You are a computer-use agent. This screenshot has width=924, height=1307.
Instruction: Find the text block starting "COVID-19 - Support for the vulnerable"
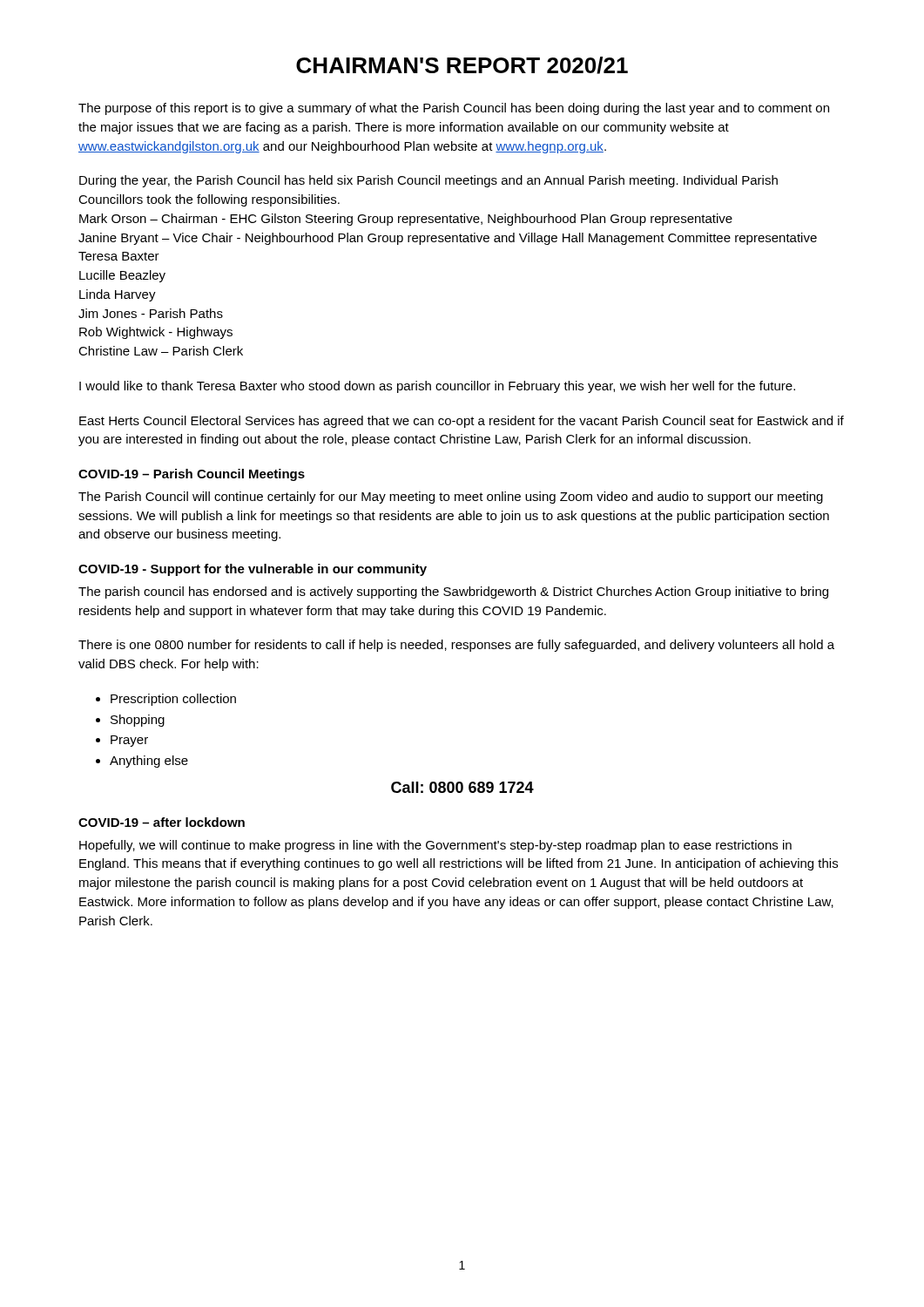click(x=253, y=569)
